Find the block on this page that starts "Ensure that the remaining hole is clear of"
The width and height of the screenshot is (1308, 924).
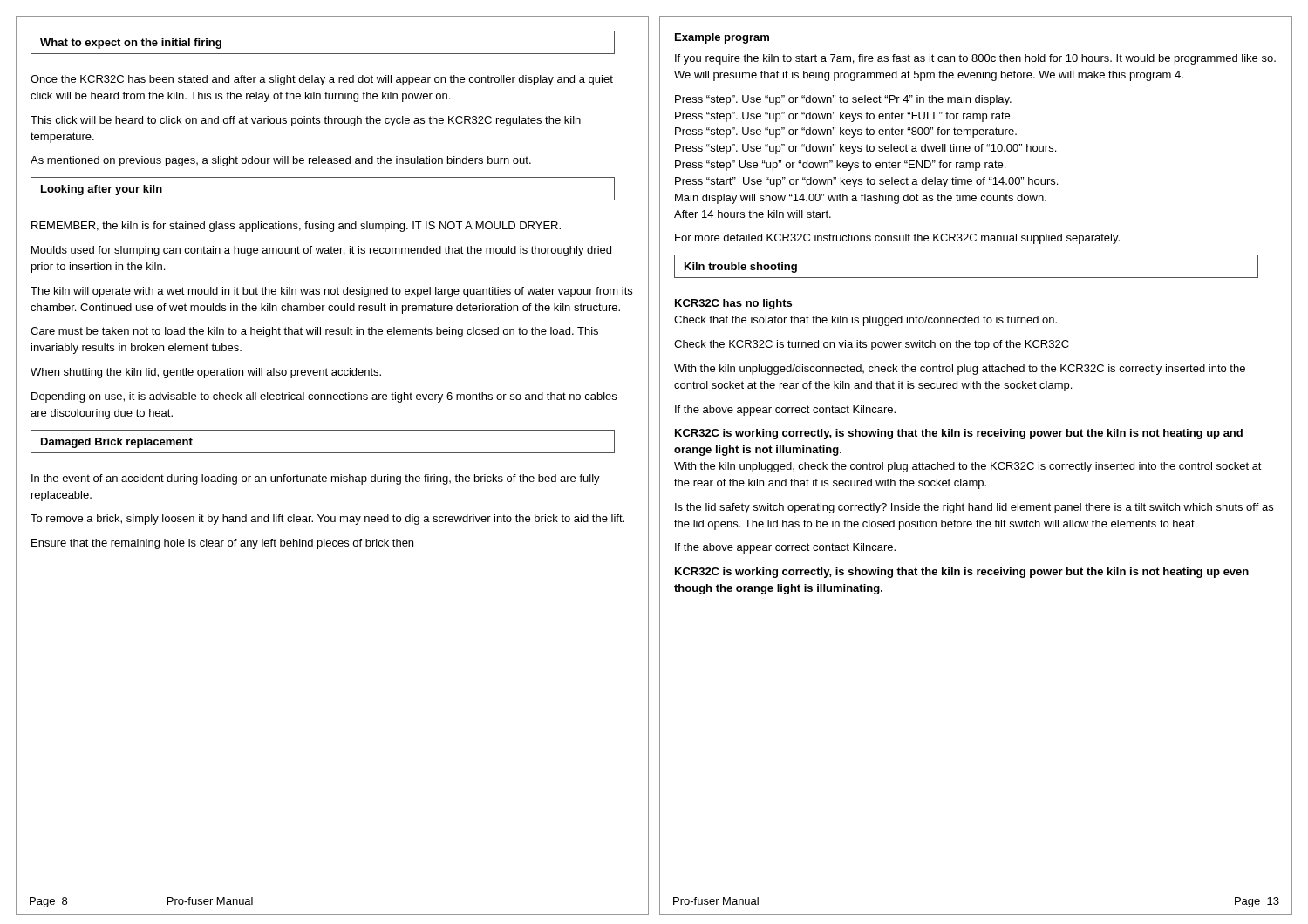pos(222,543)
